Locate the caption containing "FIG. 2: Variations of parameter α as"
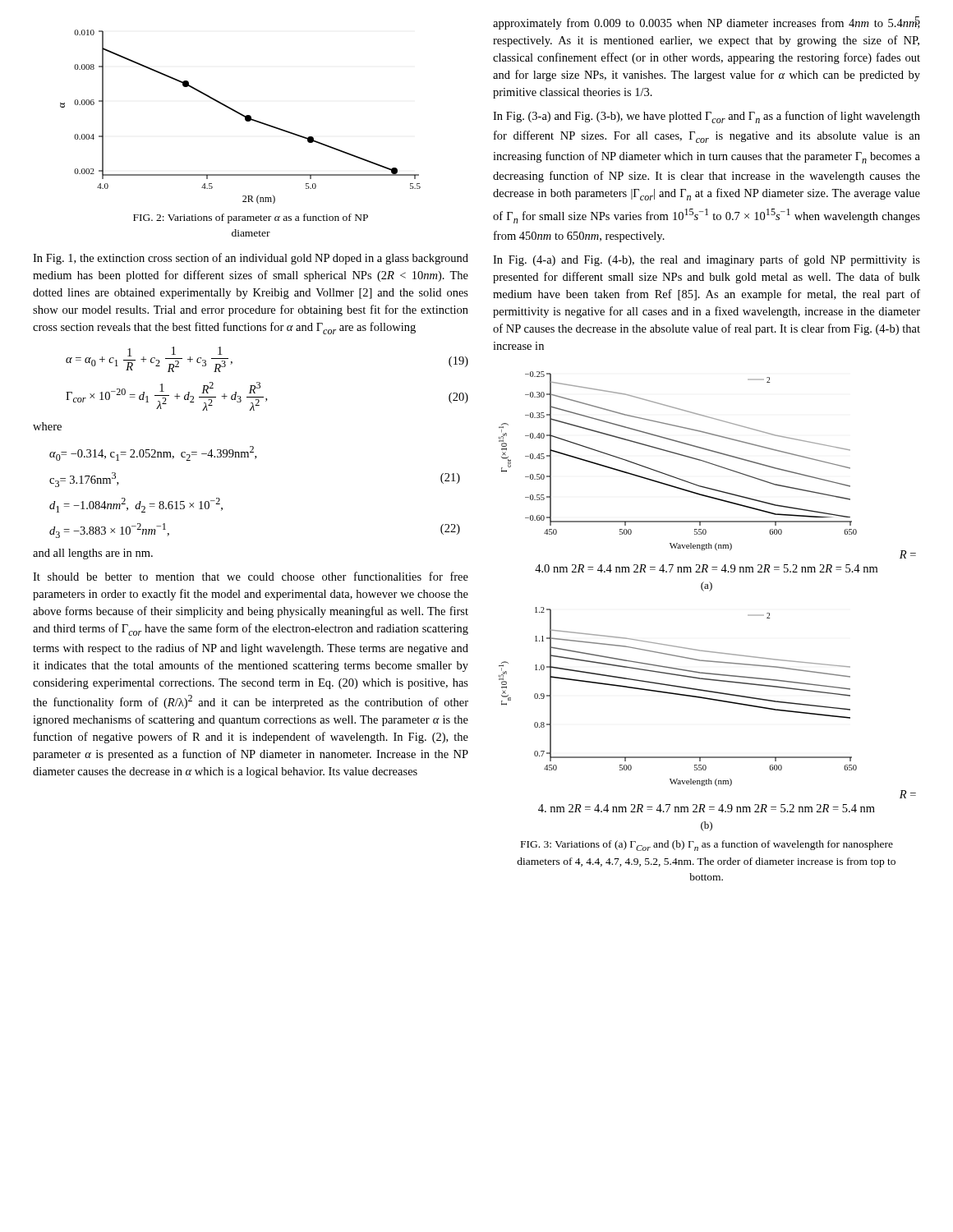 [251, 225]
